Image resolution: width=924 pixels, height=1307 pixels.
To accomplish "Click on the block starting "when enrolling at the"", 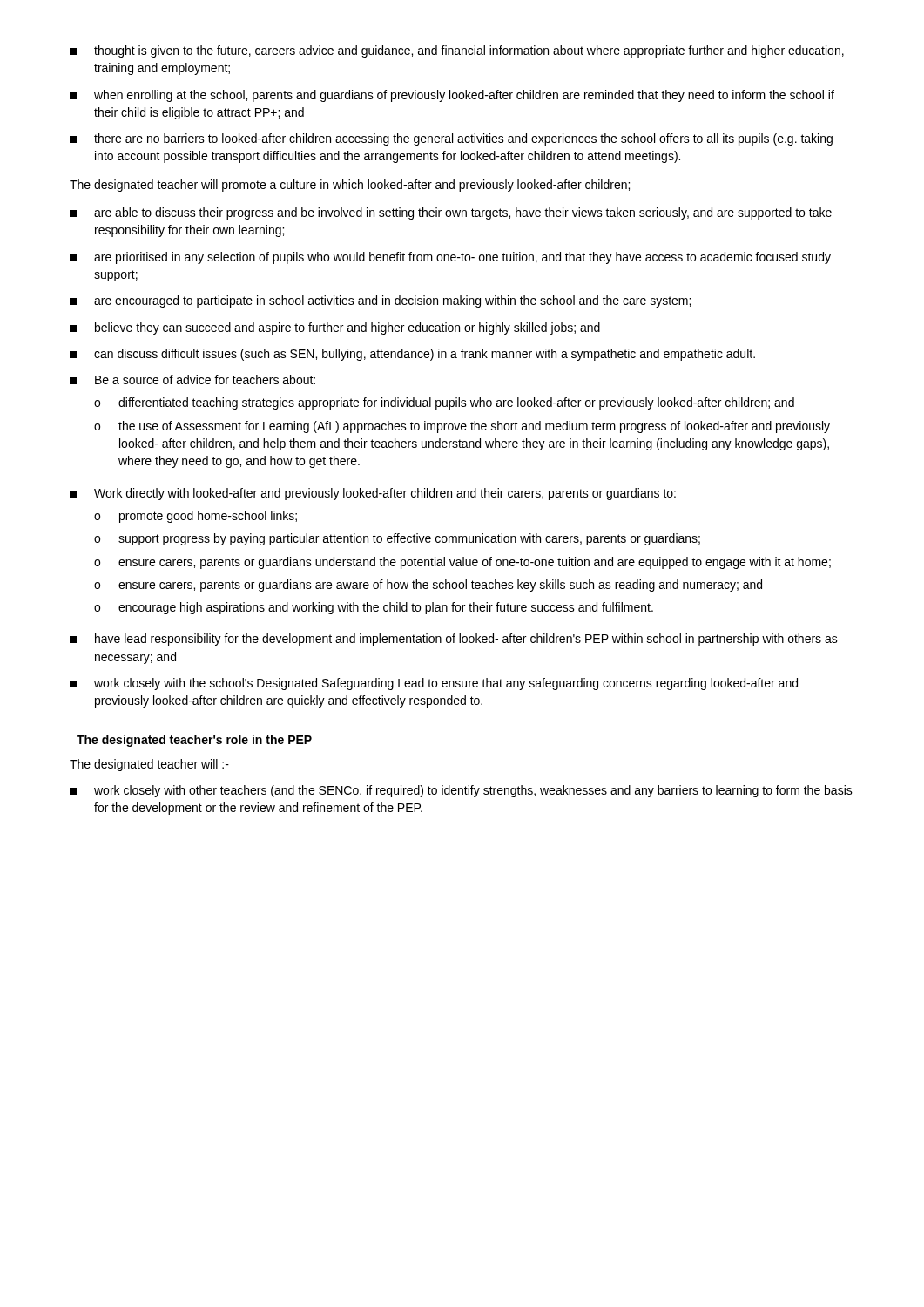I will point(462,104).
